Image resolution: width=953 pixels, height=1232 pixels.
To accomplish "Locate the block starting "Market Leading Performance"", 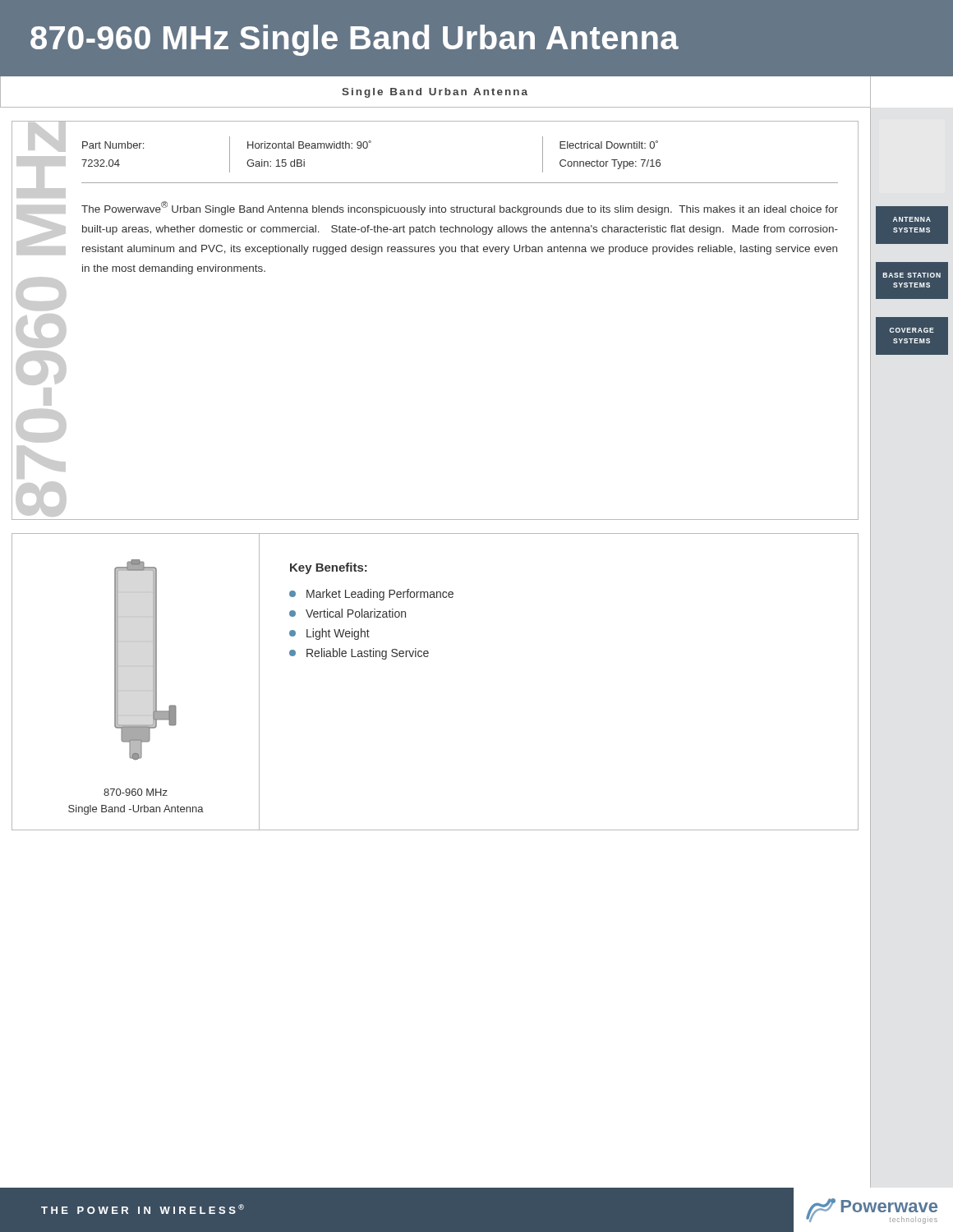I will [372, 594].
